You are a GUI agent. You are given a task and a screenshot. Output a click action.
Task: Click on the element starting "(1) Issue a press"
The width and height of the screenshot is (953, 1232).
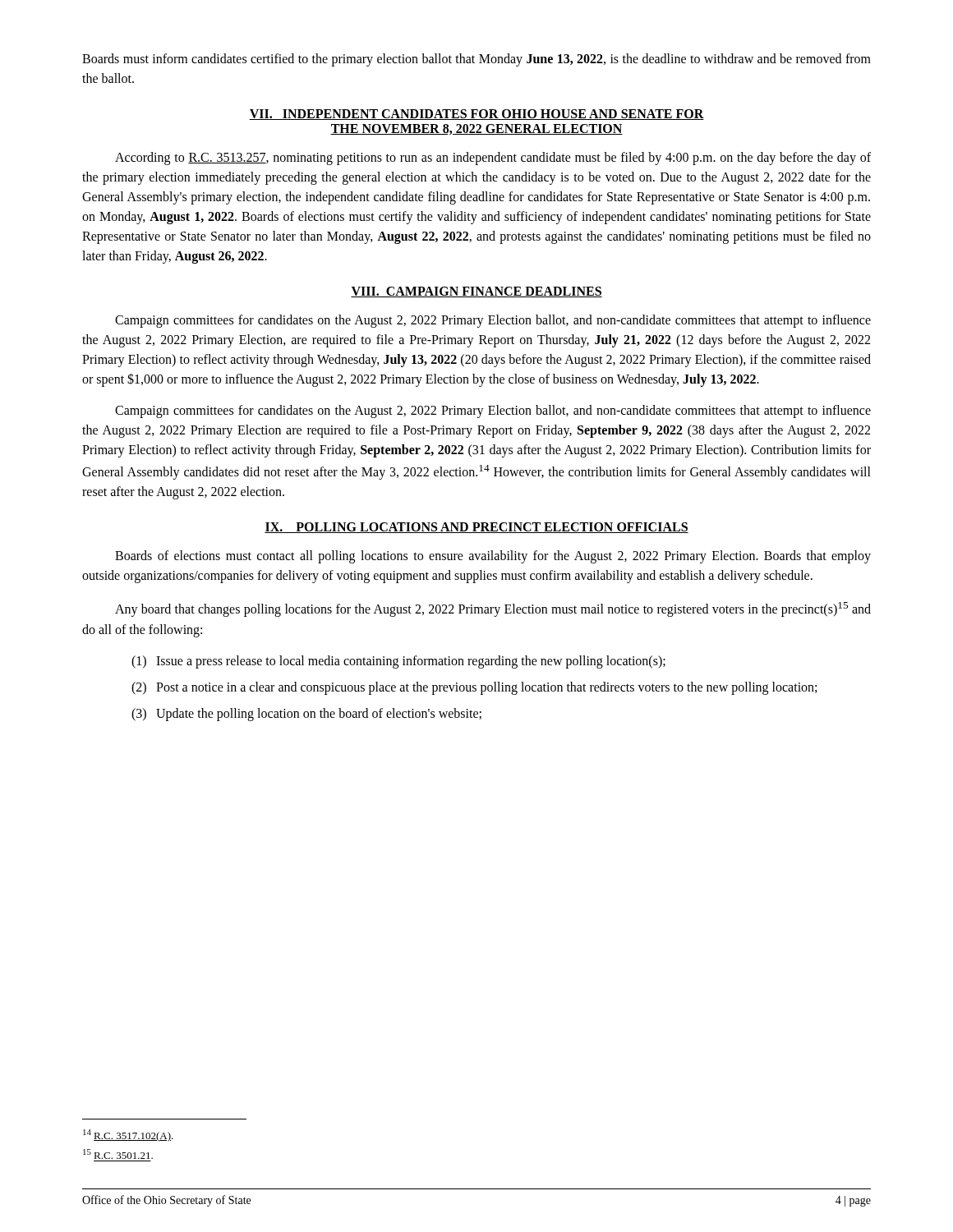click(501, 661)
